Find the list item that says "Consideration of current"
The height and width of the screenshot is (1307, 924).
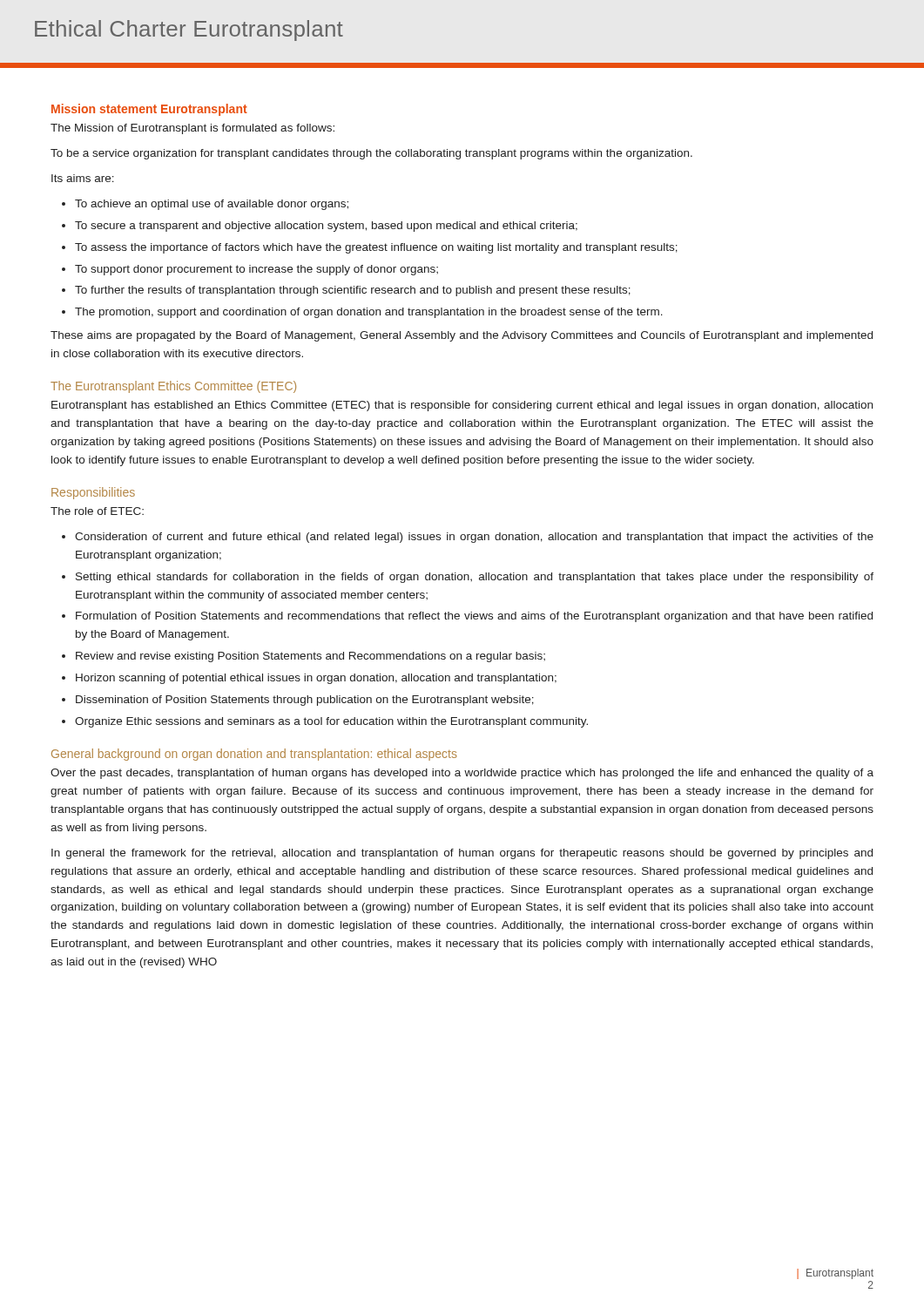coord(474,545)
